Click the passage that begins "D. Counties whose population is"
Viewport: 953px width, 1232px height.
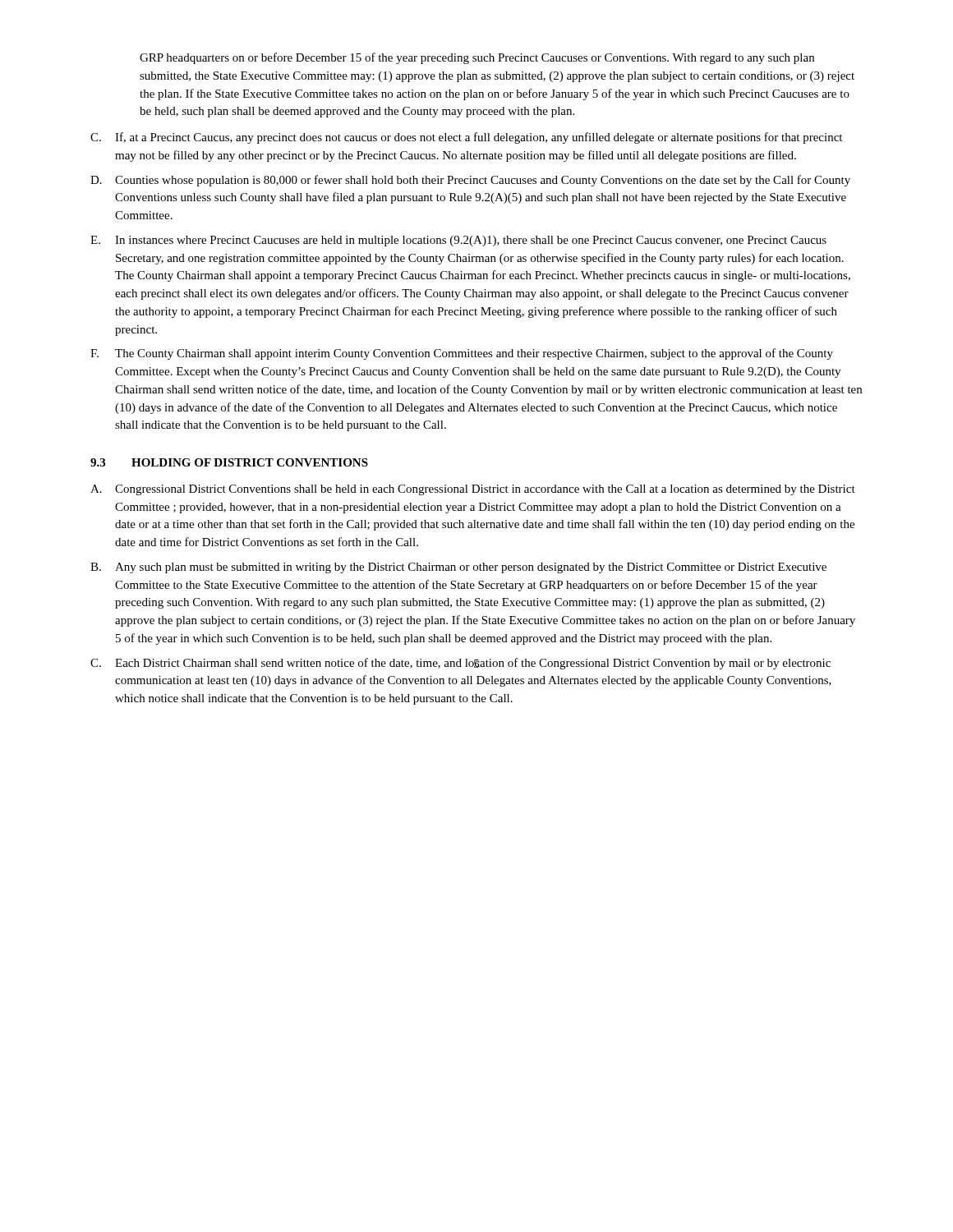pos(476,198)
